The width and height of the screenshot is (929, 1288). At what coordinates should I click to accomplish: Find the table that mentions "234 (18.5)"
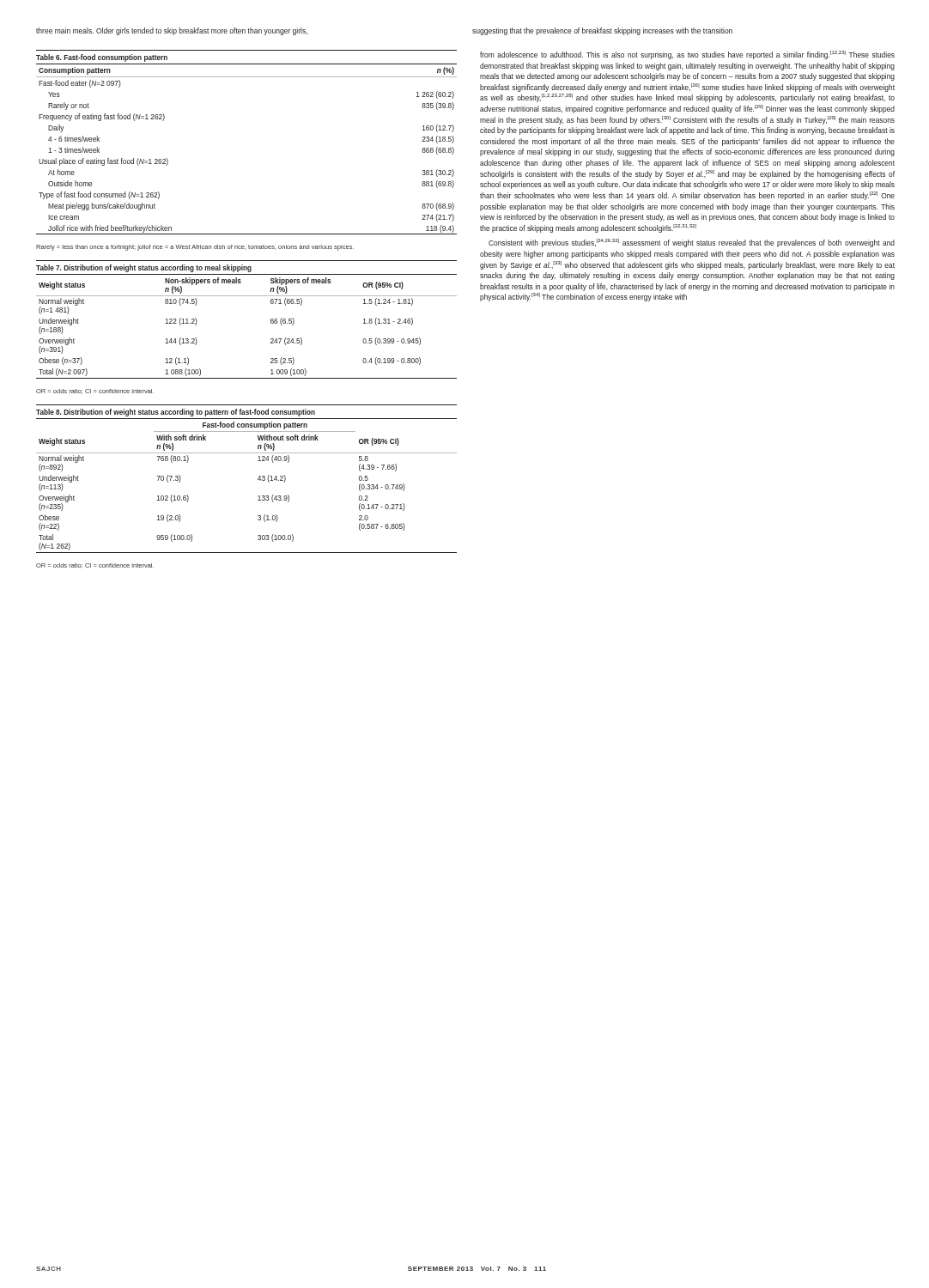246,142
